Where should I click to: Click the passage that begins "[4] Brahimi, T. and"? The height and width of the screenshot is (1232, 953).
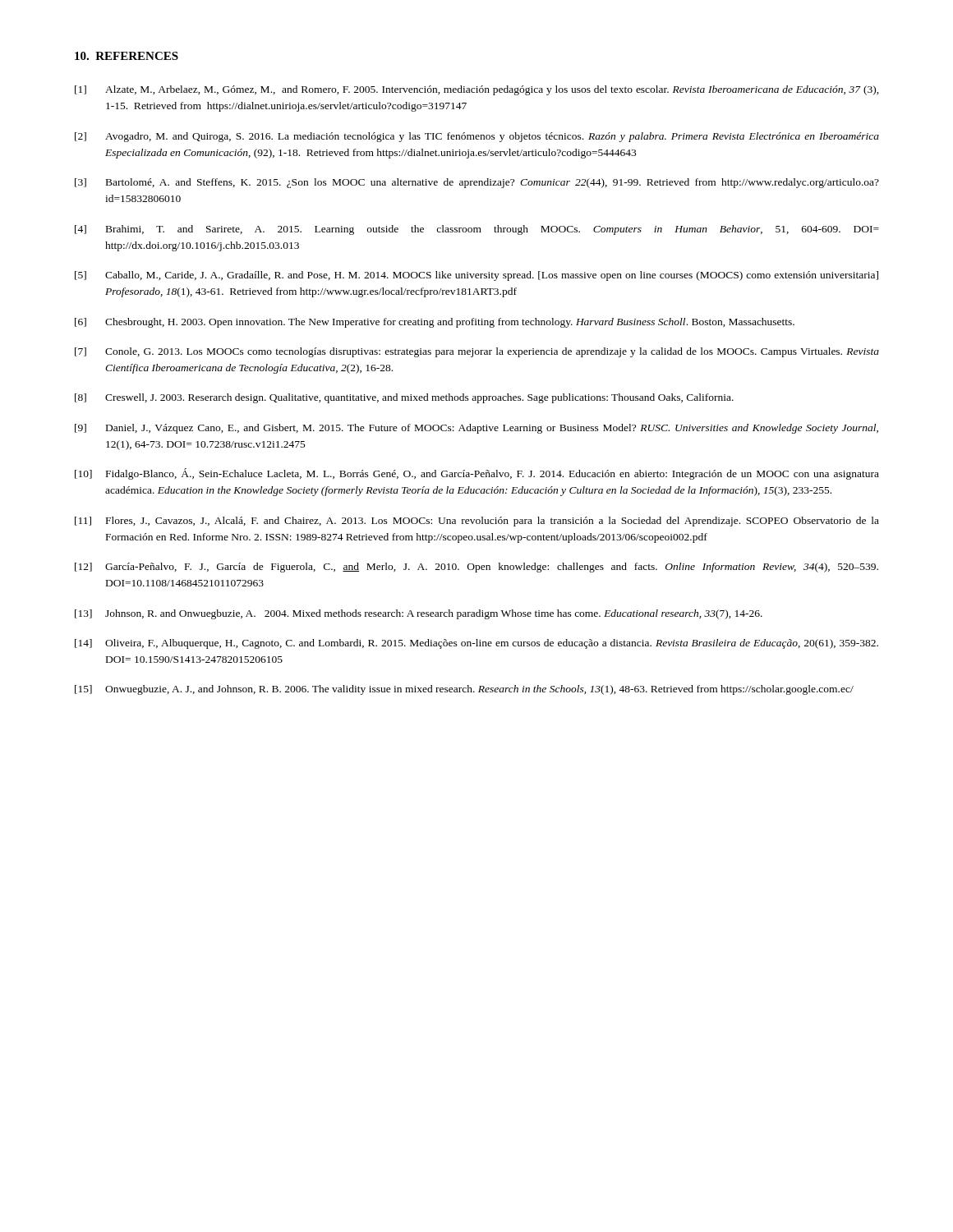point(476,237)
